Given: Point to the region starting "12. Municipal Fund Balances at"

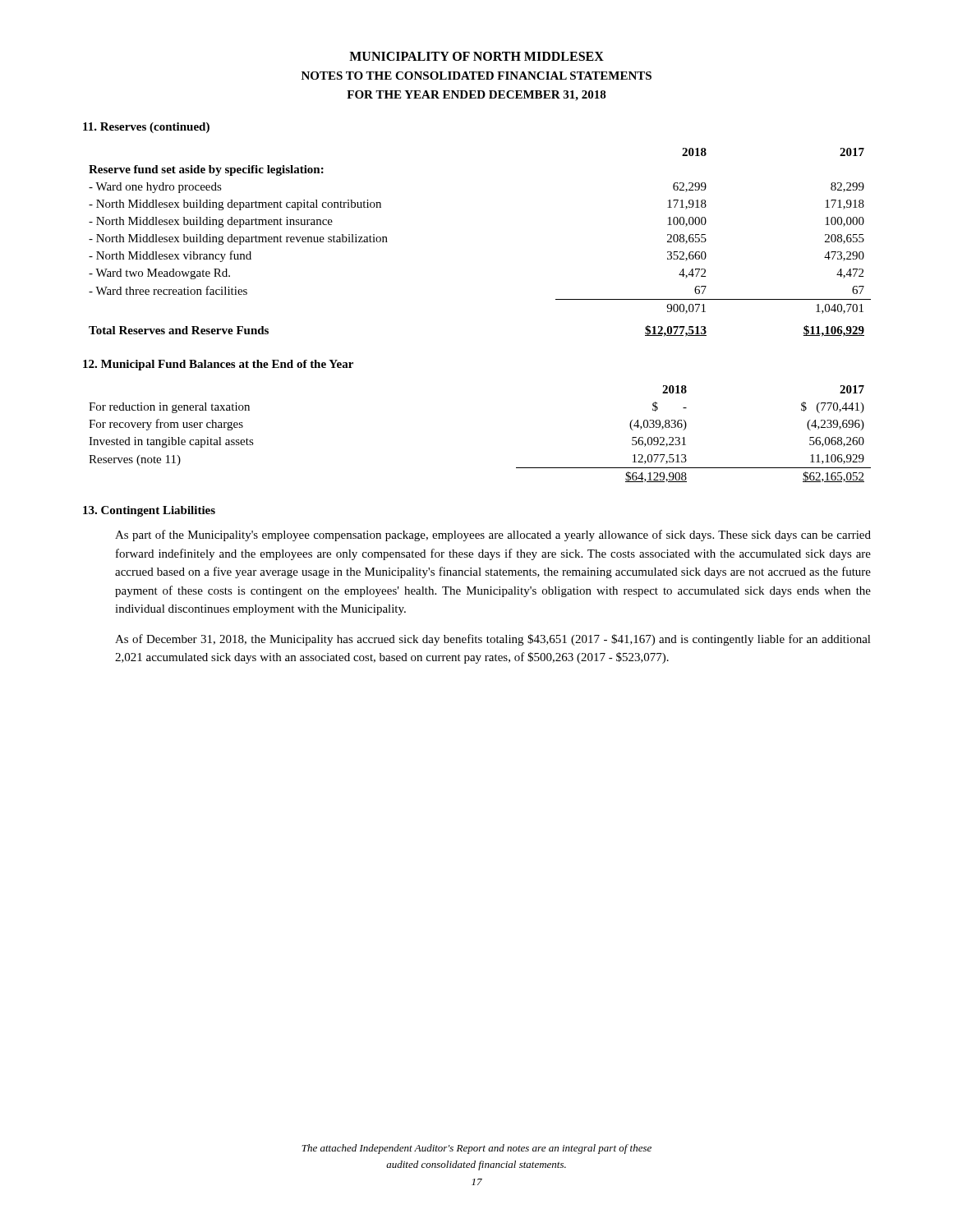Looking at the screenshot, I should click(x=218, y=364).
